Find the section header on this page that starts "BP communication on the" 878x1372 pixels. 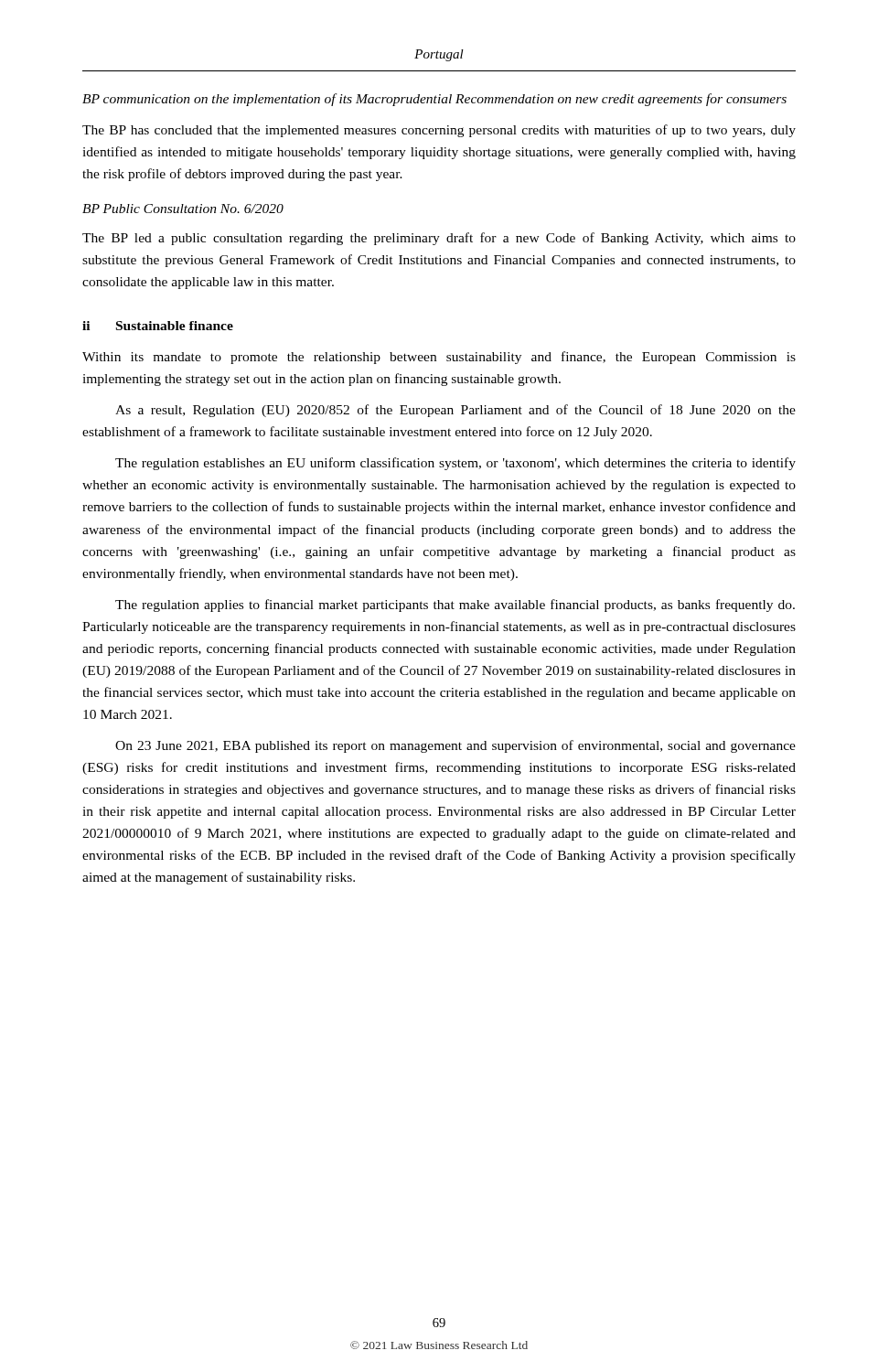[435, 99]
